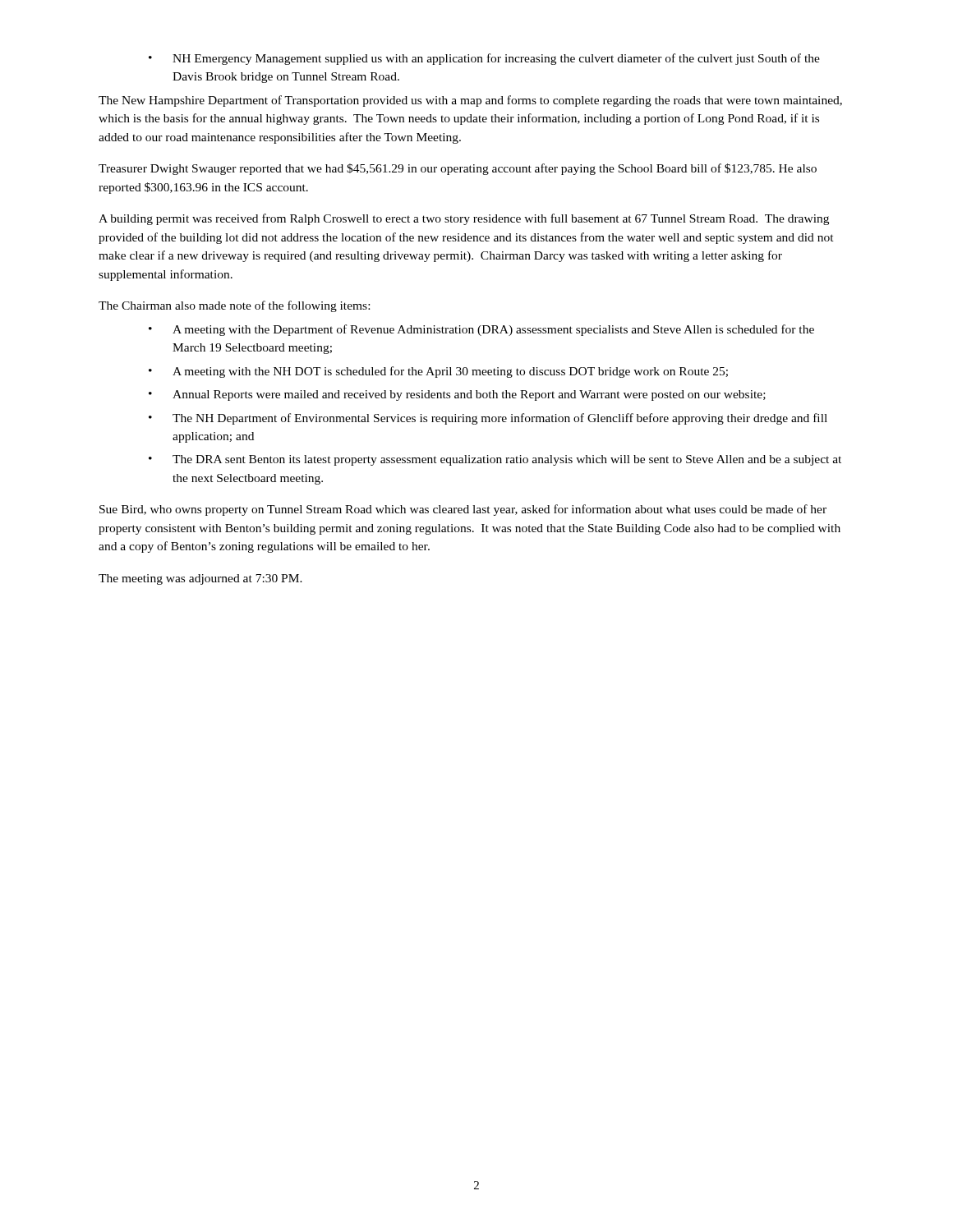Find the block on this page that starts "Treasurer Dwight Swauger reported that we had $45,561.29"
953x1232 pixels.
(458, 177)
